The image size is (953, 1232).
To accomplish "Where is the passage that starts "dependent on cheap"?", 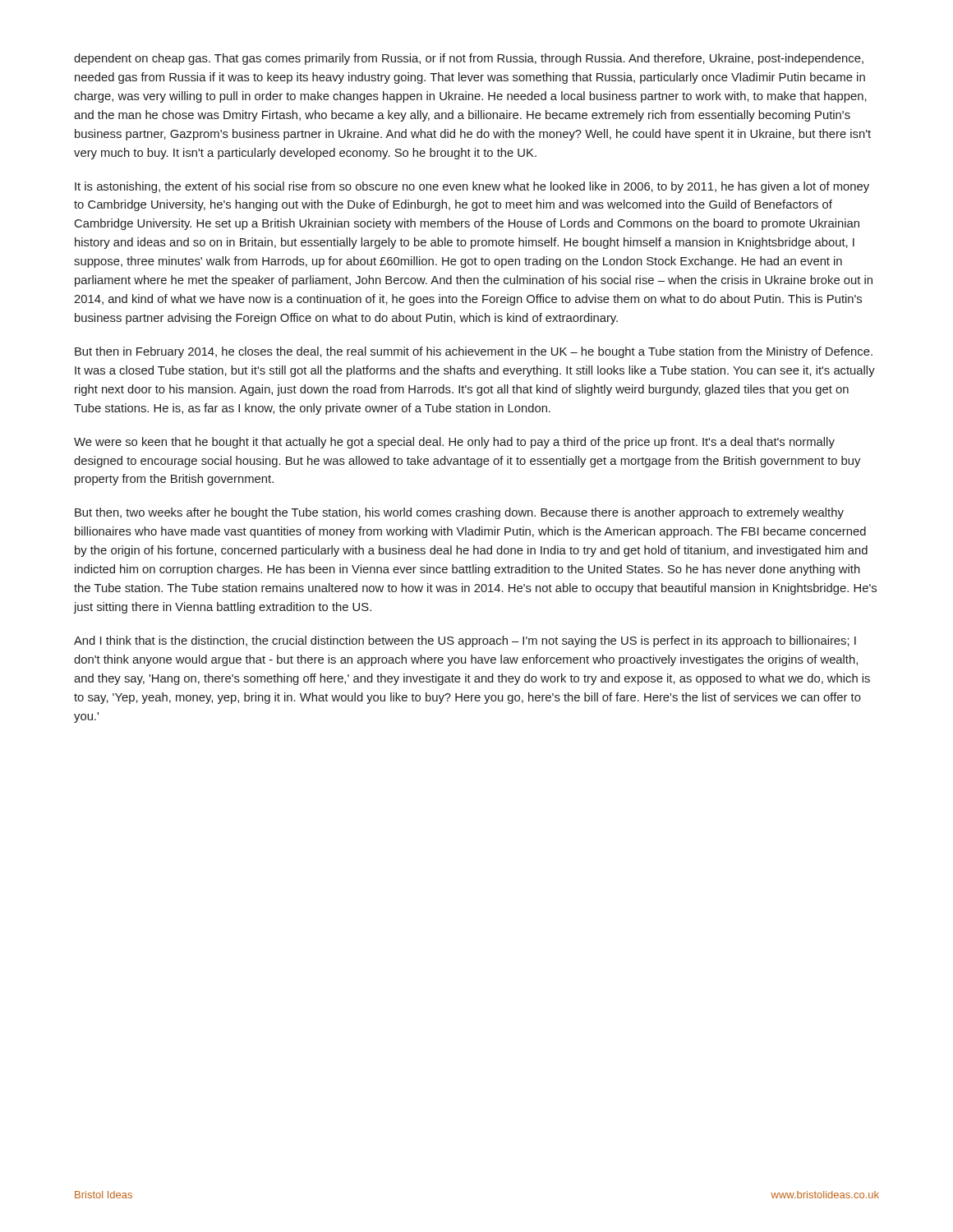I will 472,105.
